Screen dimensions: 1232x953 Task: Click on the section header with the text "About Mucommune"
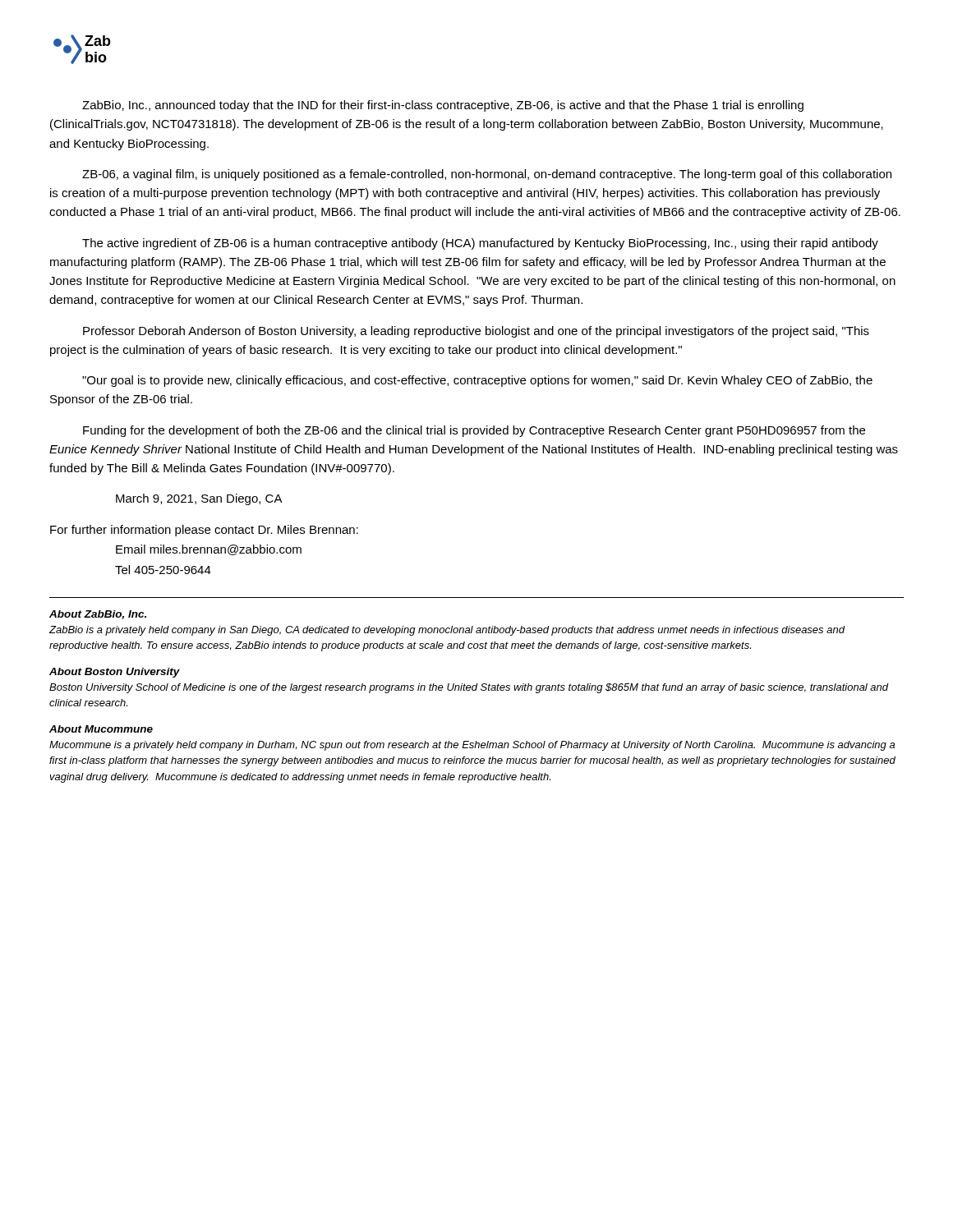click(x=101, y=729)
